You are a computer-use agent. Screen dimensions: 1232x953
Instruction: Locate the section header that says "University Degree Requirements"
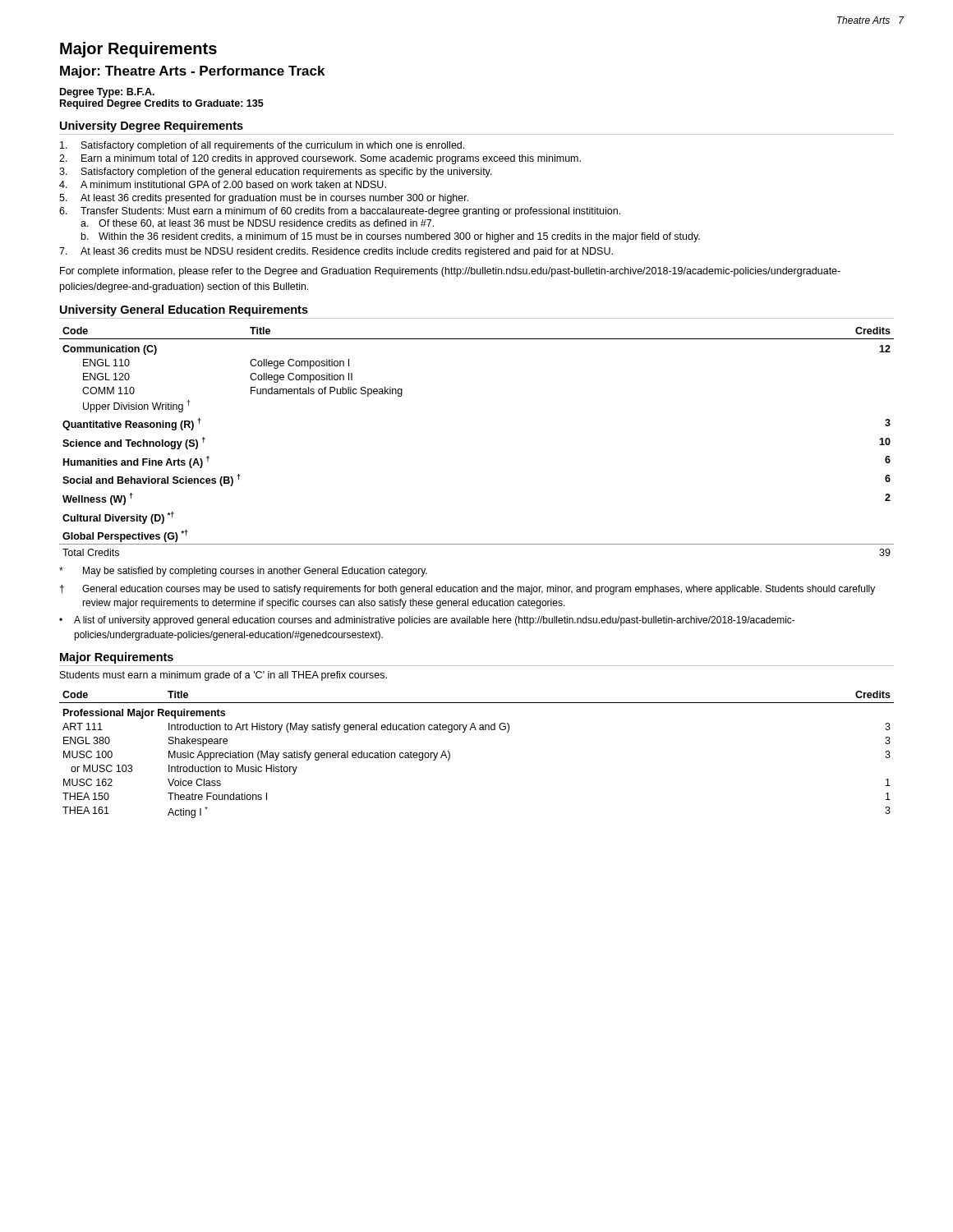[x=476, y=127]
